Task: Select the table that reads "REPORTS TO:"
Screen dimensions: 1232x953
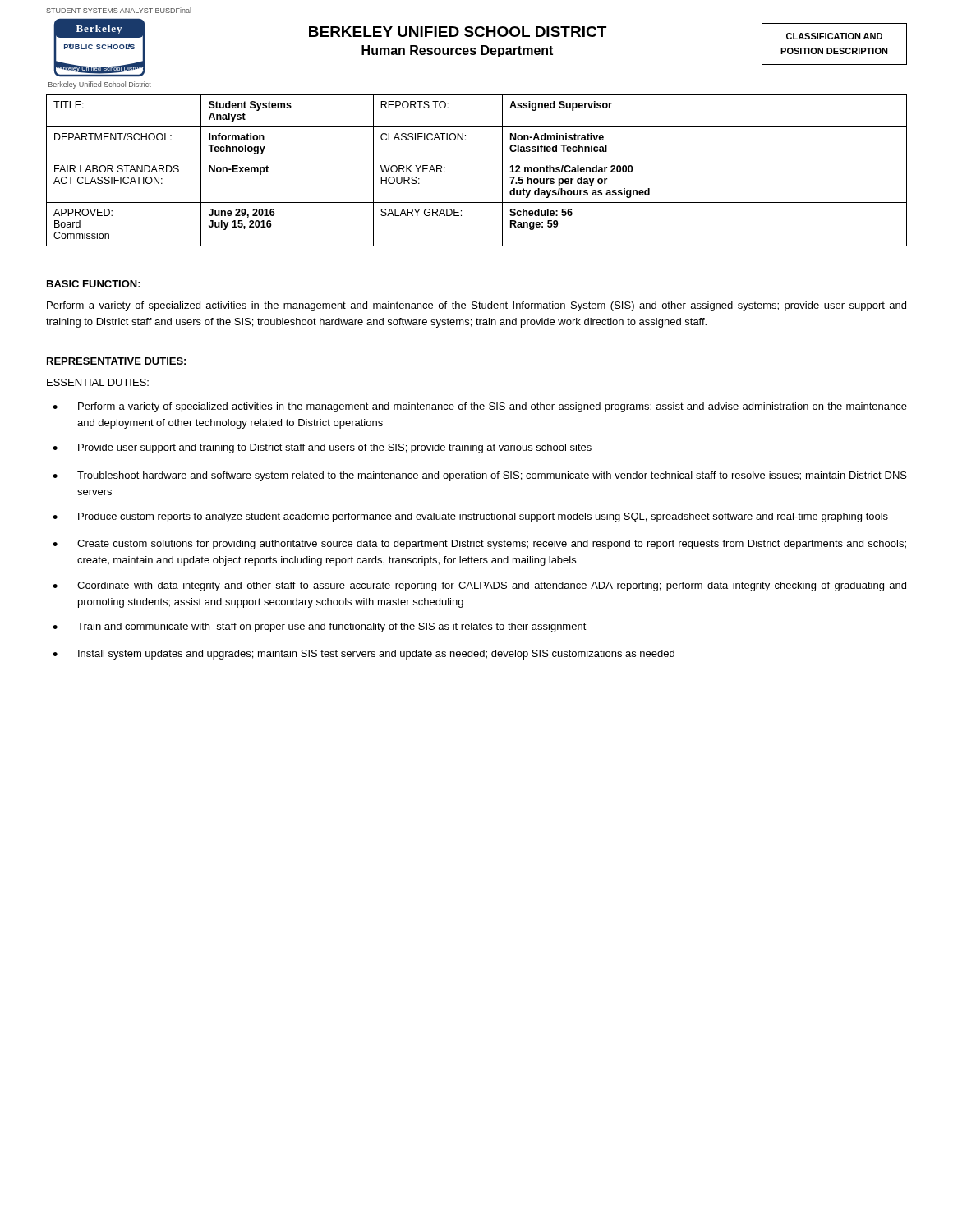Action: coord(476,170)
